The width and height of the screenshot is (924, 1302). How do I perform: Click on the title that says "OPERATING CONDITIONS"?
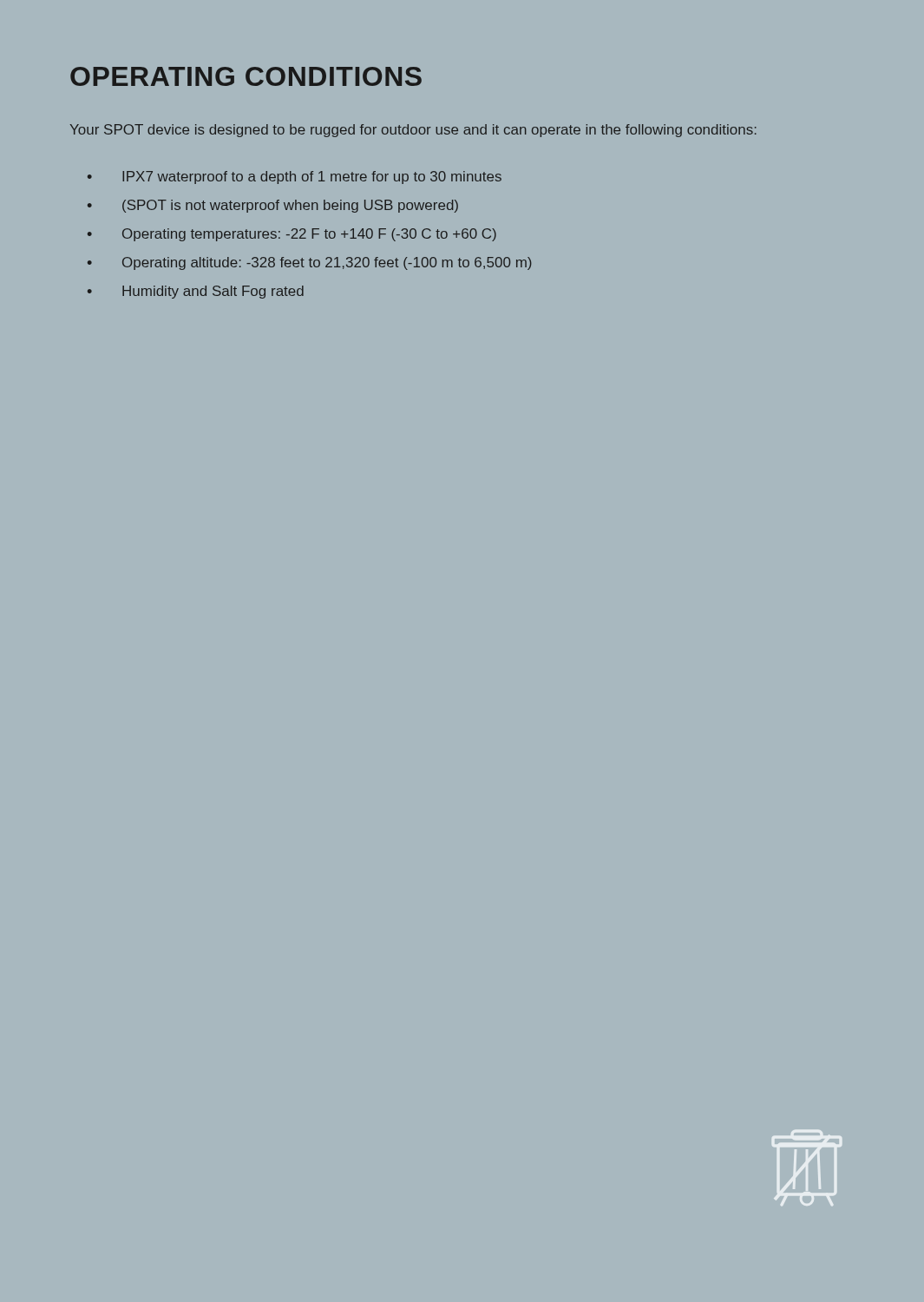click(x=246, y=76)
